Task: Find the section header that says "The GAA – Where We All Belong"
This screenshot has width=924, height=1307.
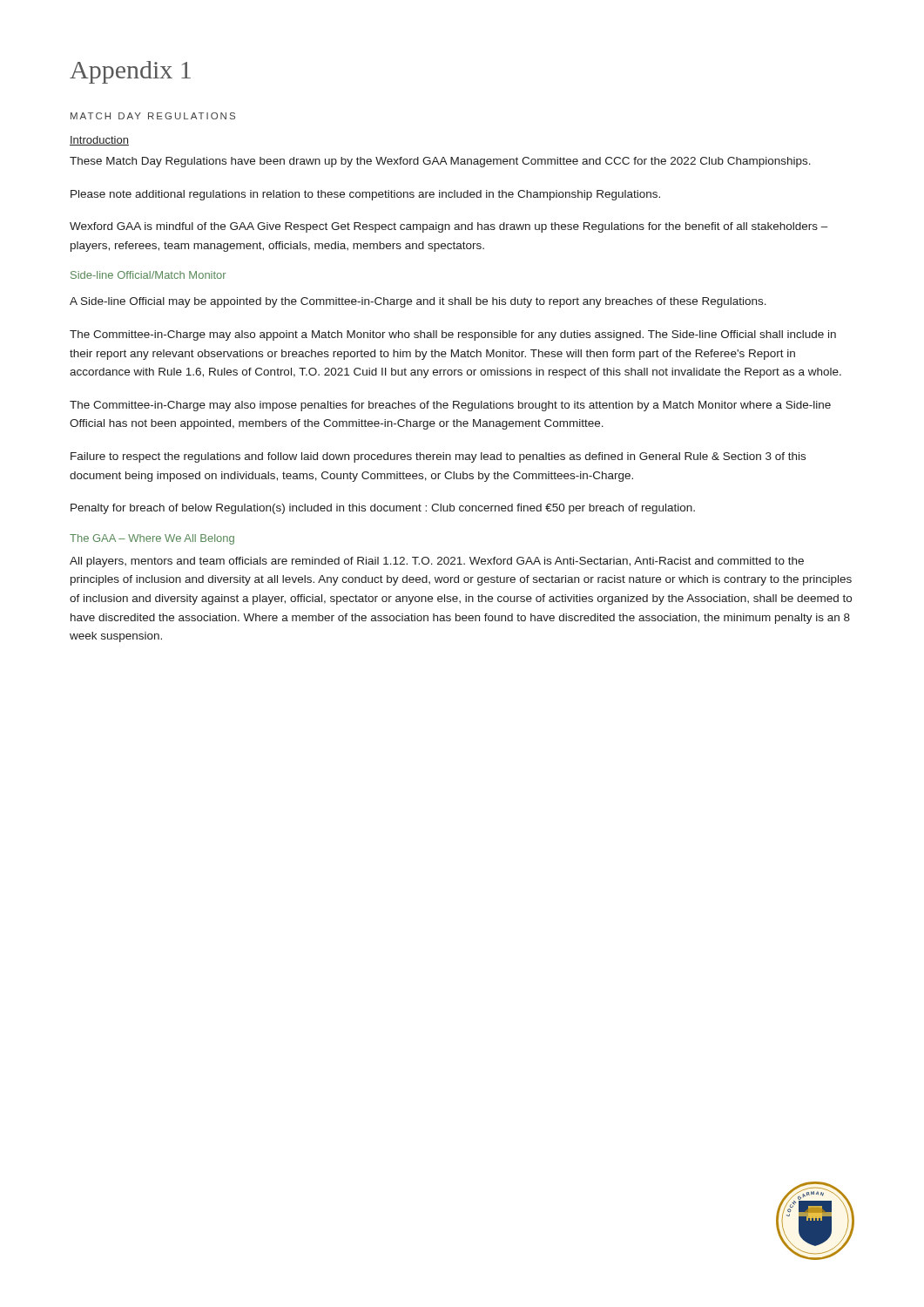Action: [152, 538]
